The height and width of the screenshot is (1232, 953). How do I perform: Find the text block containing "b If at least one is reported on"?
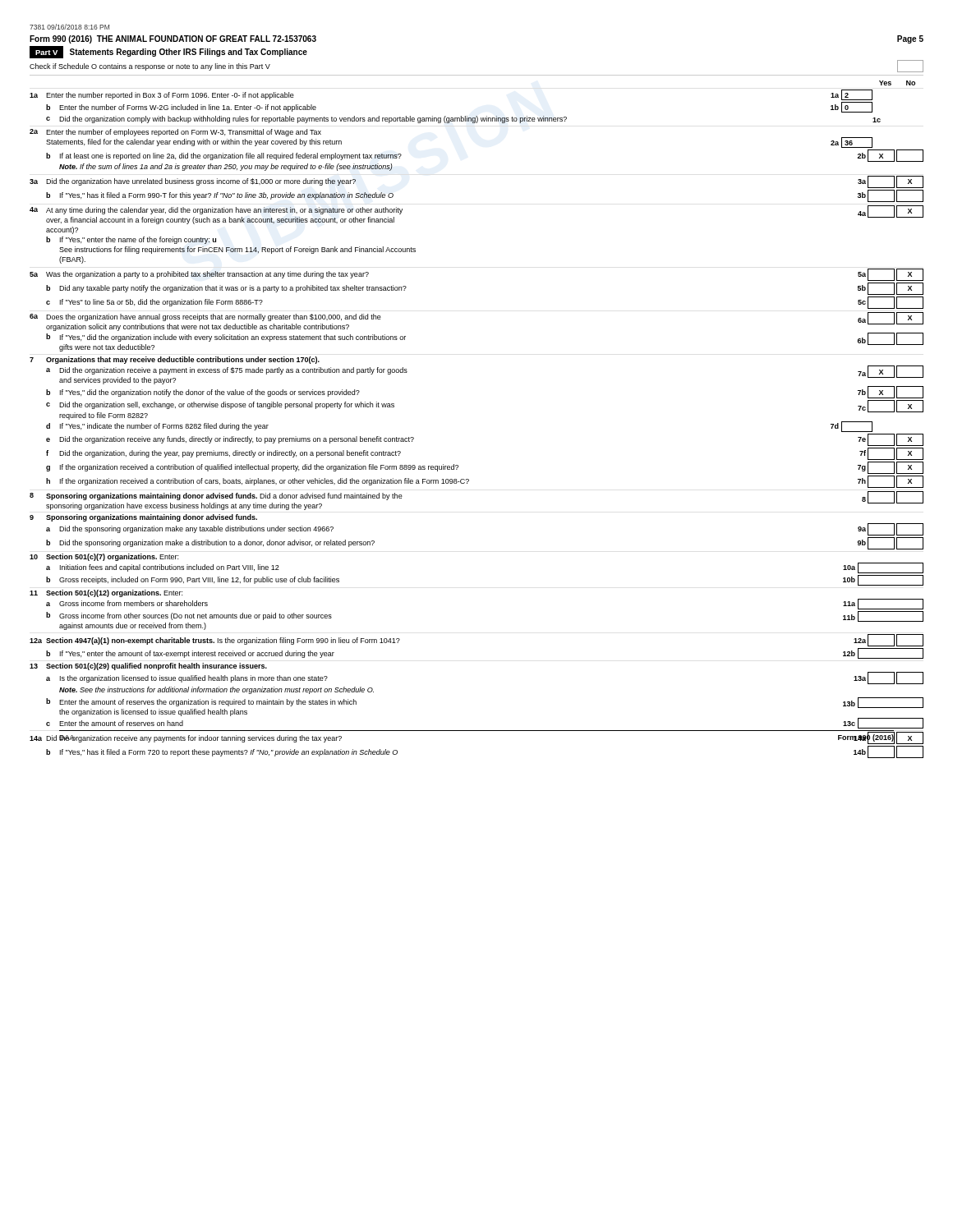(x=230, y=156)
